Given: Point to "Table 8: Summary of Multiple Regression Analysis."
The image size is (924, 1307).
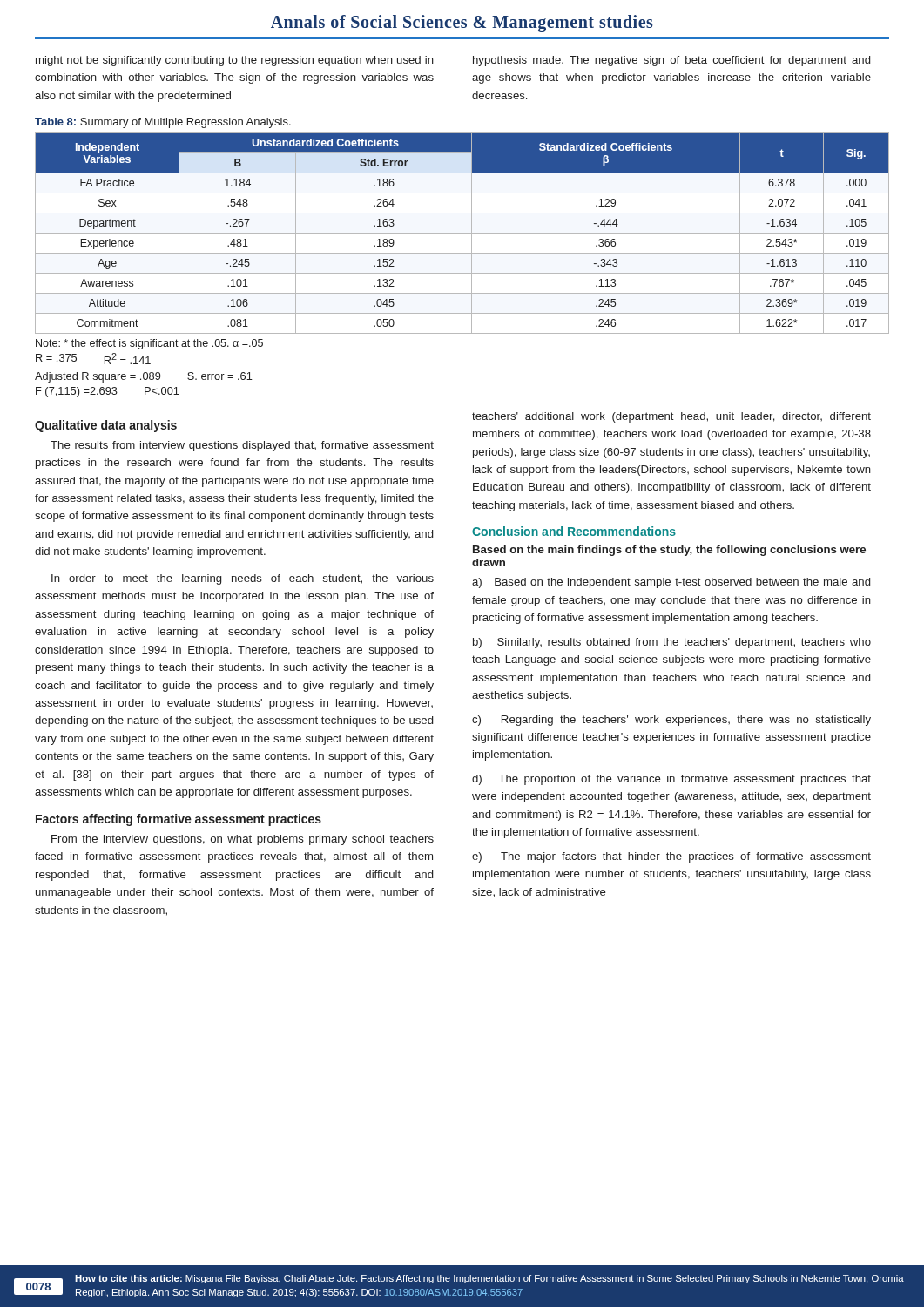Looking at the screenshot, I should pos(163,122).
